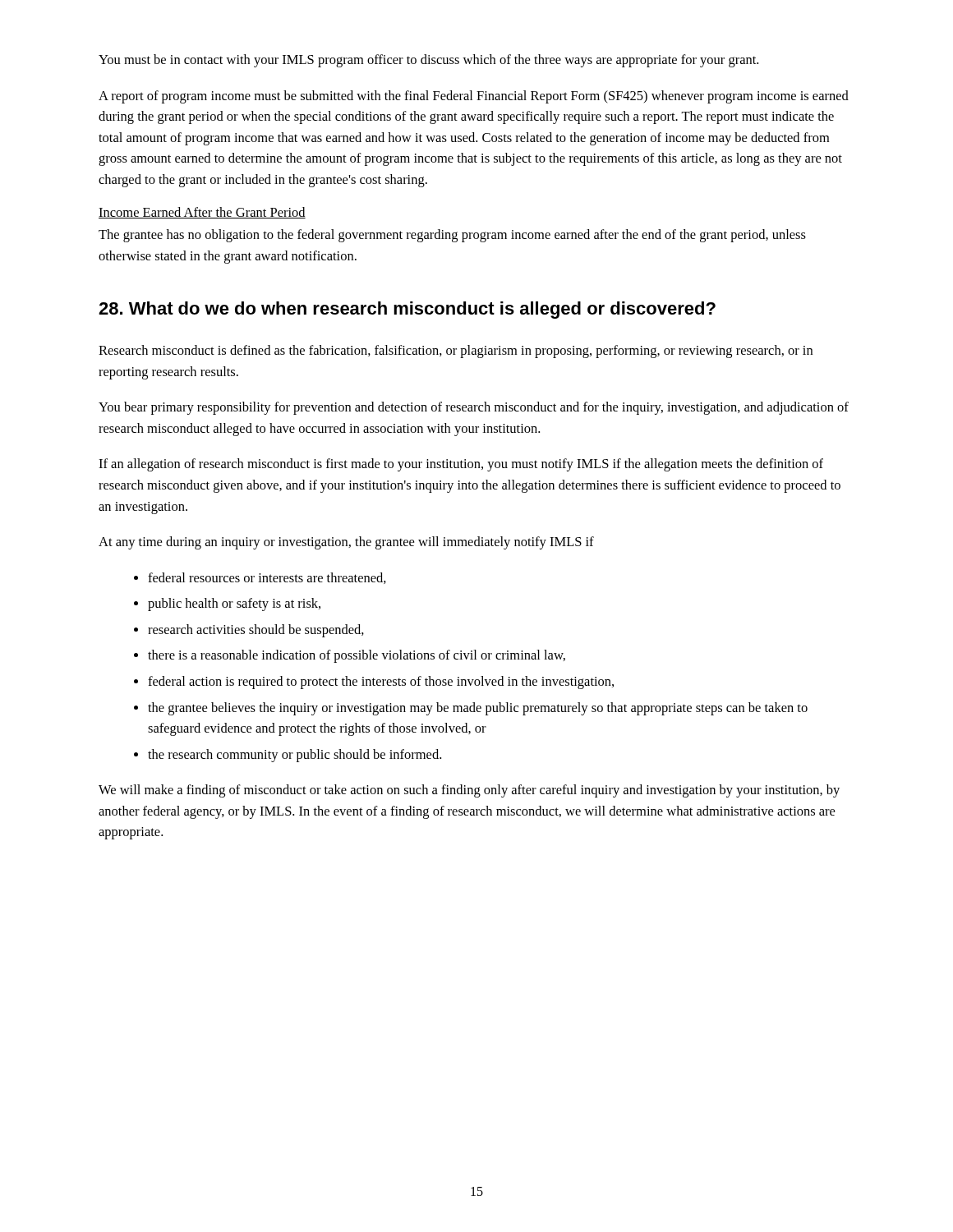Click on the list item with the text "federal action is"
The height and width of the screenshot is (1232, 953).
(381, 681)
